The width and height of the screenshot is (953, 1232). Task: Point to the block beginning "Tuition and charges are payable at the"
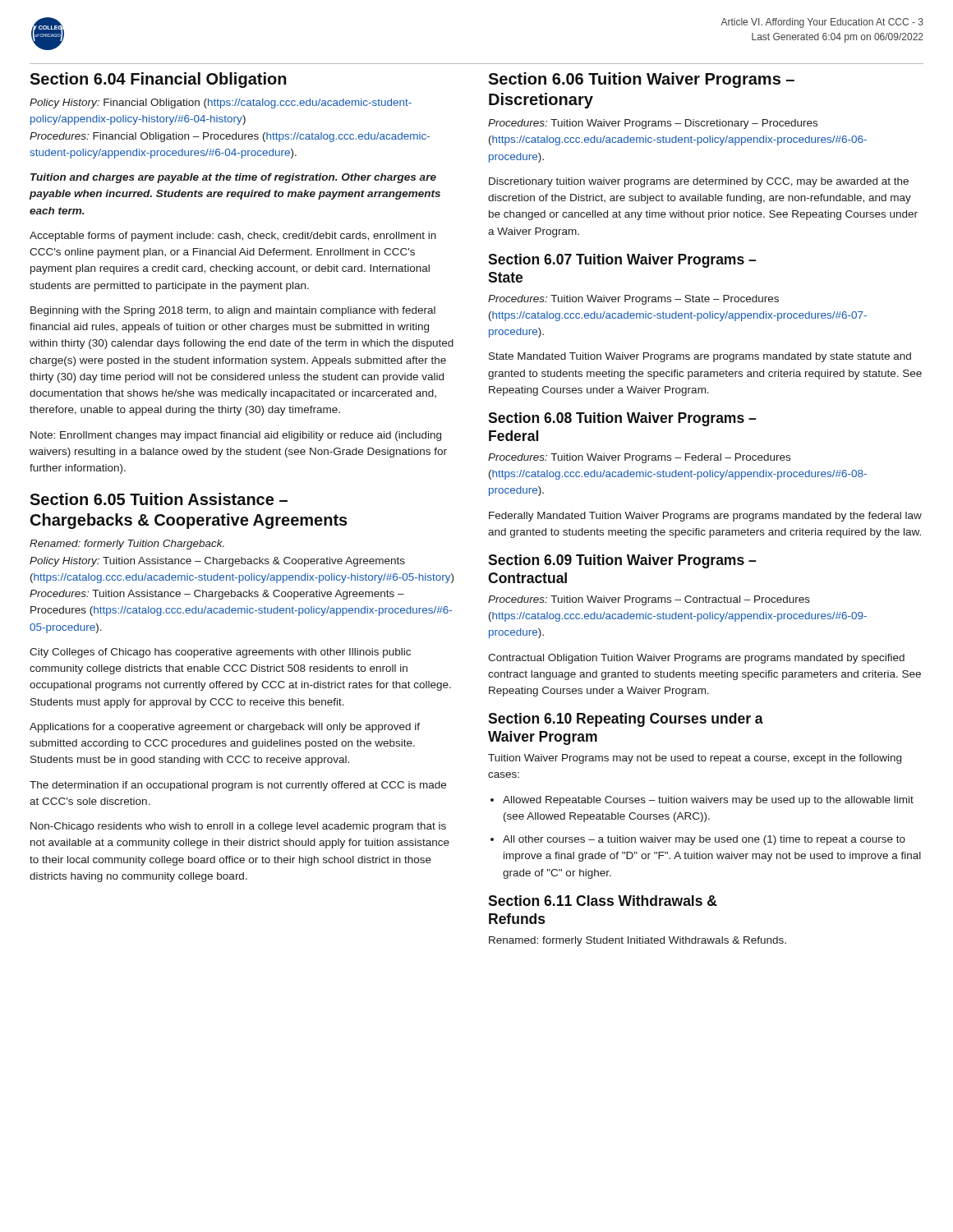[243, 194]
